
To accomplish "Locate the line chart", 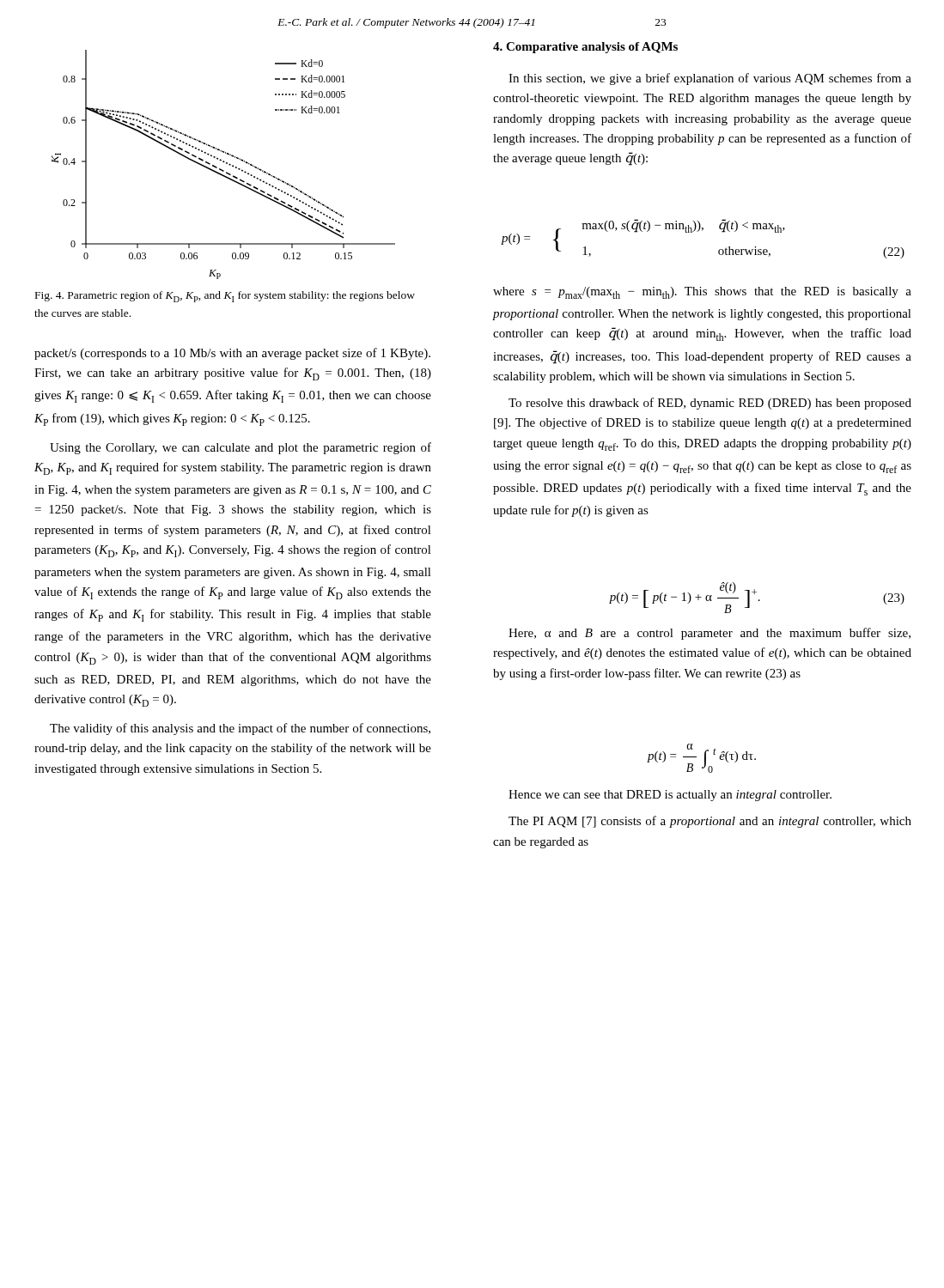I will 232,164.
